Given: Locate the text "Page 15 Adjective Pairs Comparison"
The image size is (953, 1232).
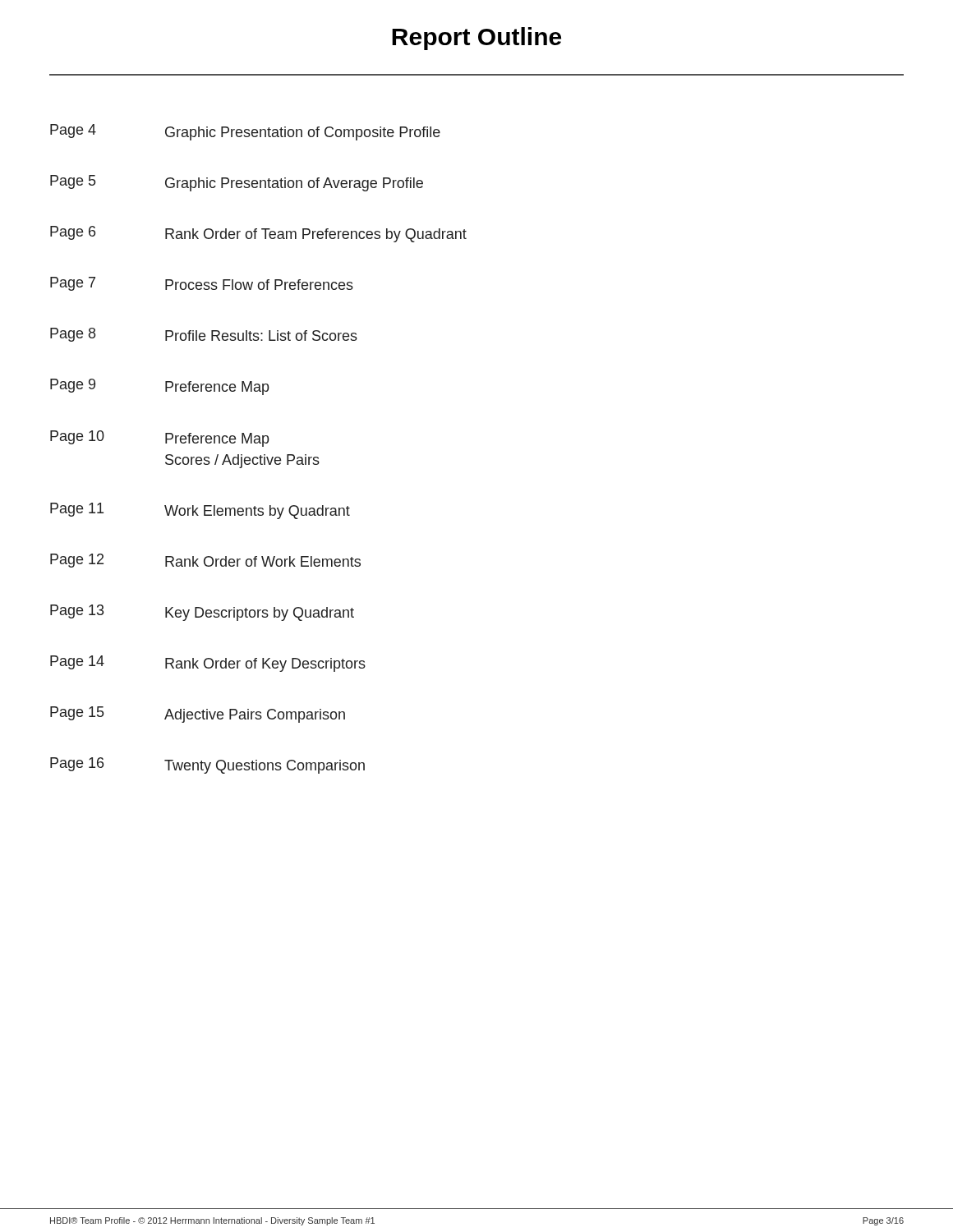Looking at the screenshot, I should coord(198,715).
